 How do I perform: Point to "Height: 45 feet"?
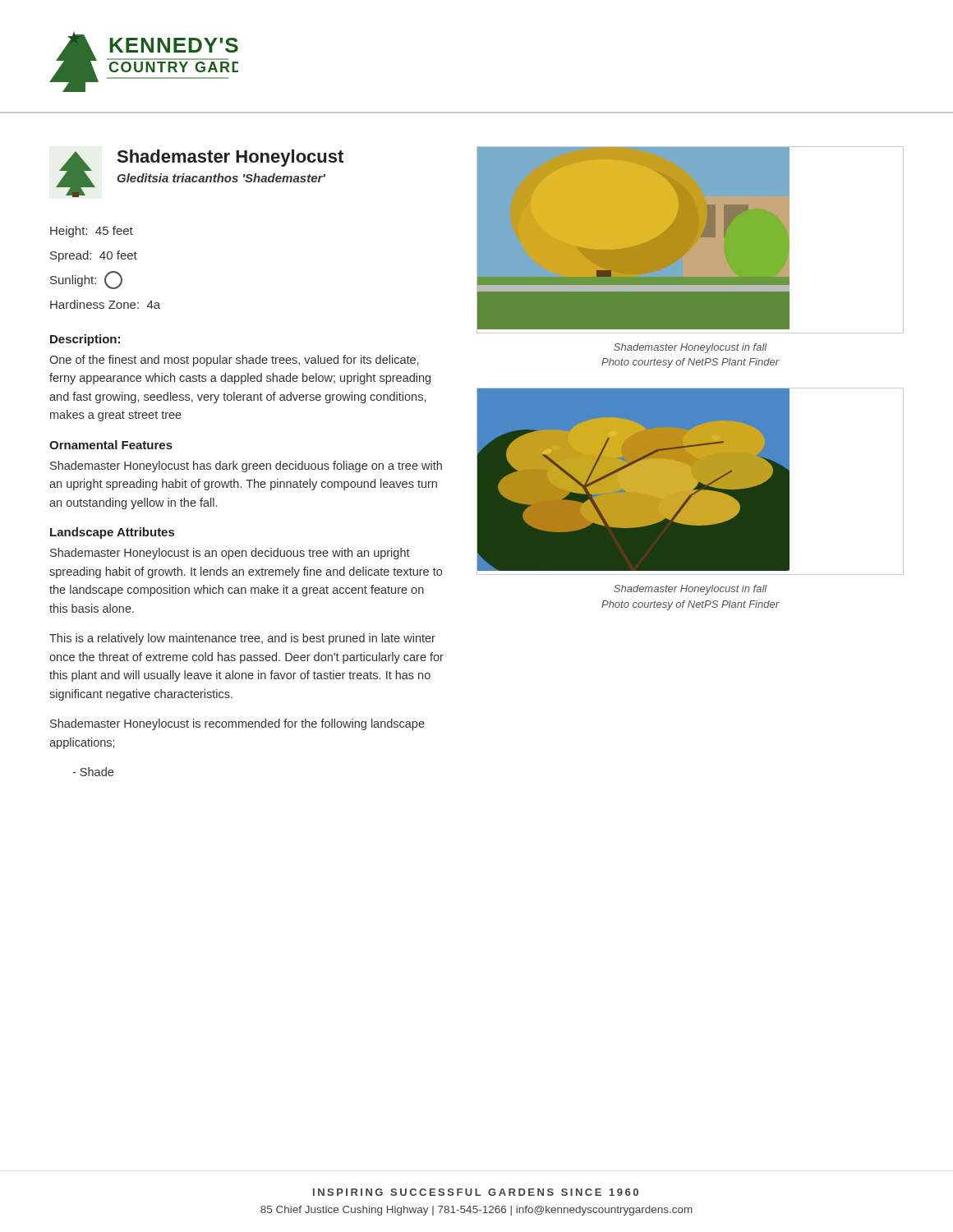[91, 230]
